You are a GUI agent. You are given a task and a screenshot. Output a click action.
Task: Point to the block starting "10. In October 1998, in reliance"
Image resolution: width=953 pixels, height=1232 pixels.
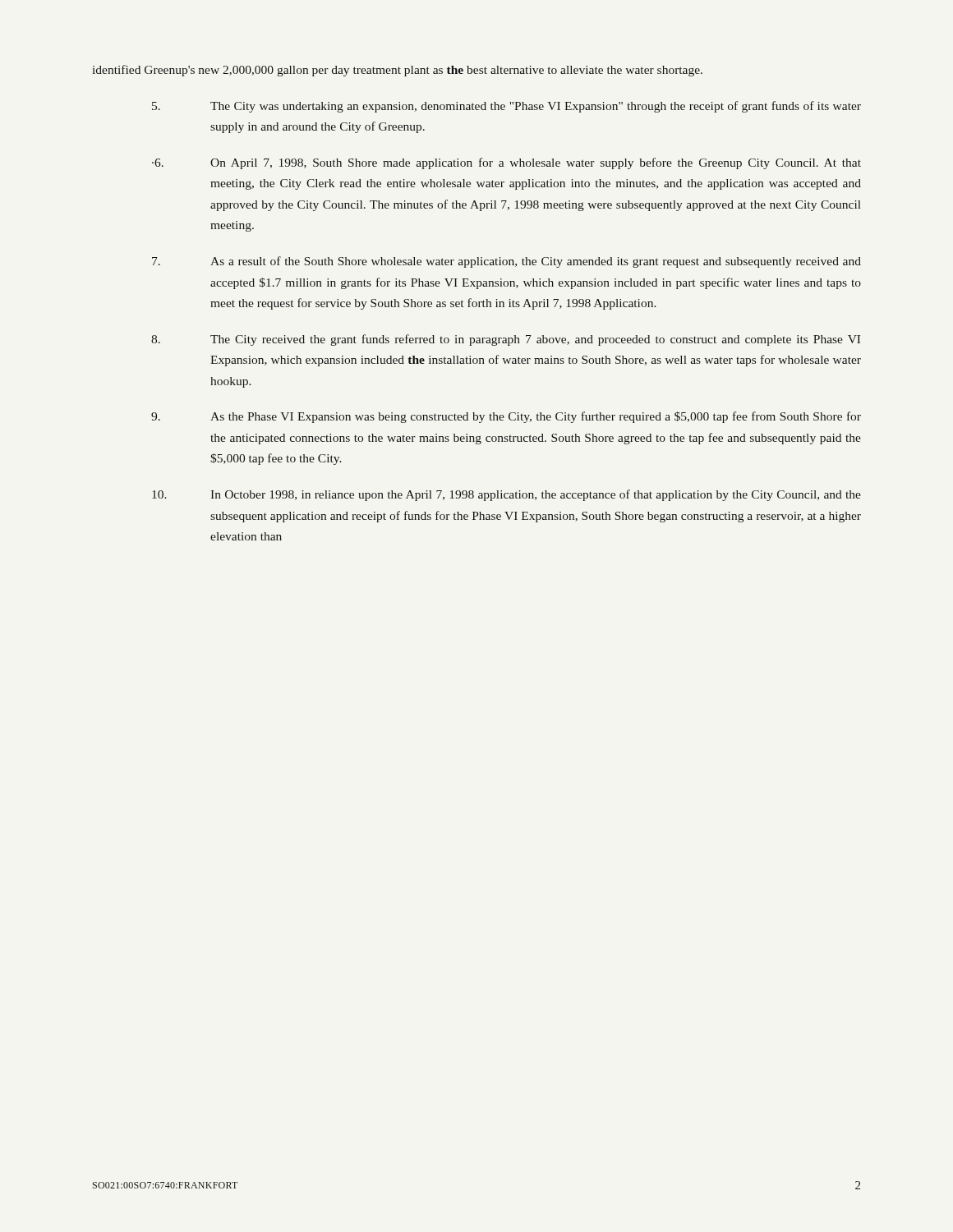tap(476, 515)
